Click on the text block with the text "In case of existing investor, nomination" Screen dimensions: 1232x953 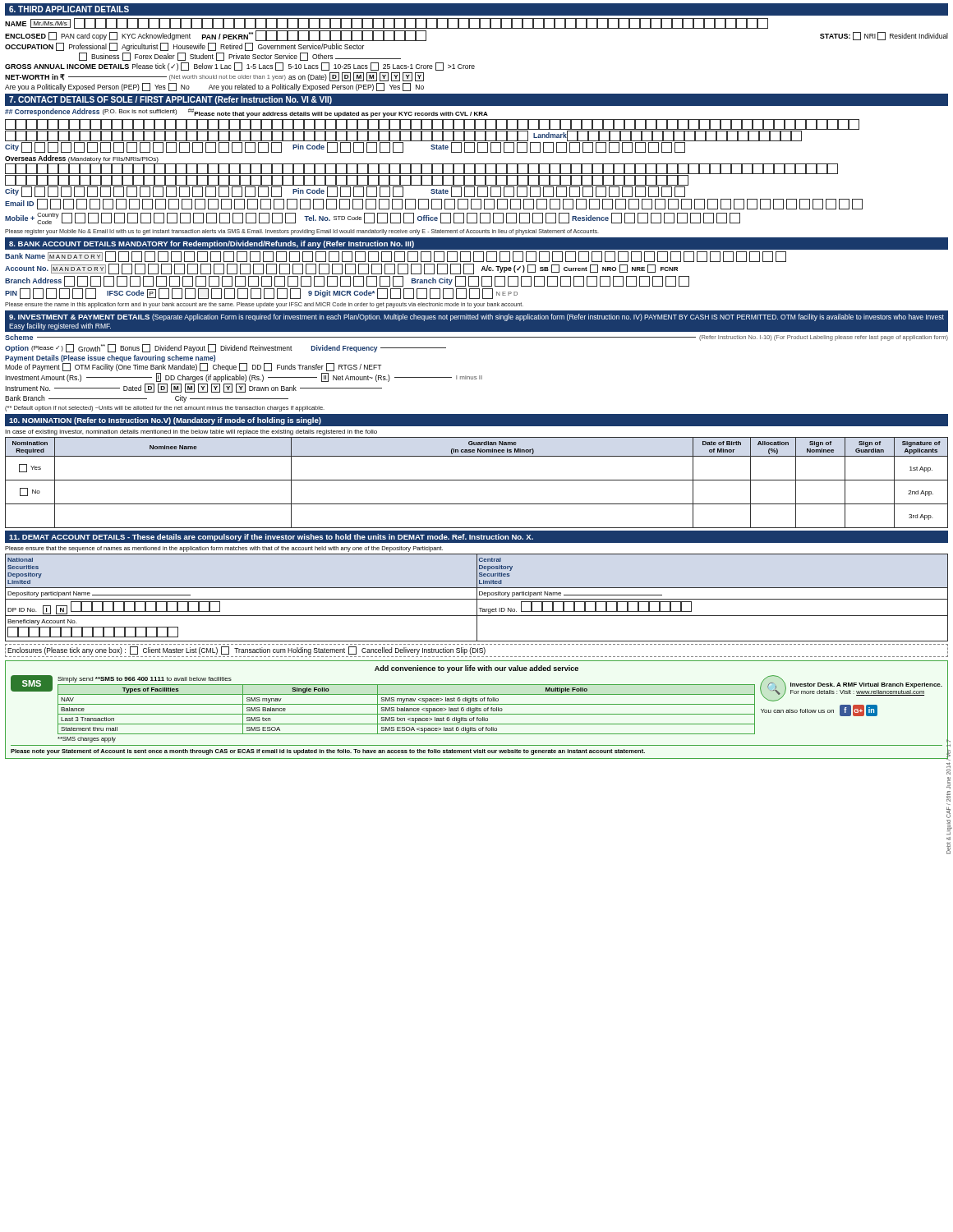pos(191,432)
